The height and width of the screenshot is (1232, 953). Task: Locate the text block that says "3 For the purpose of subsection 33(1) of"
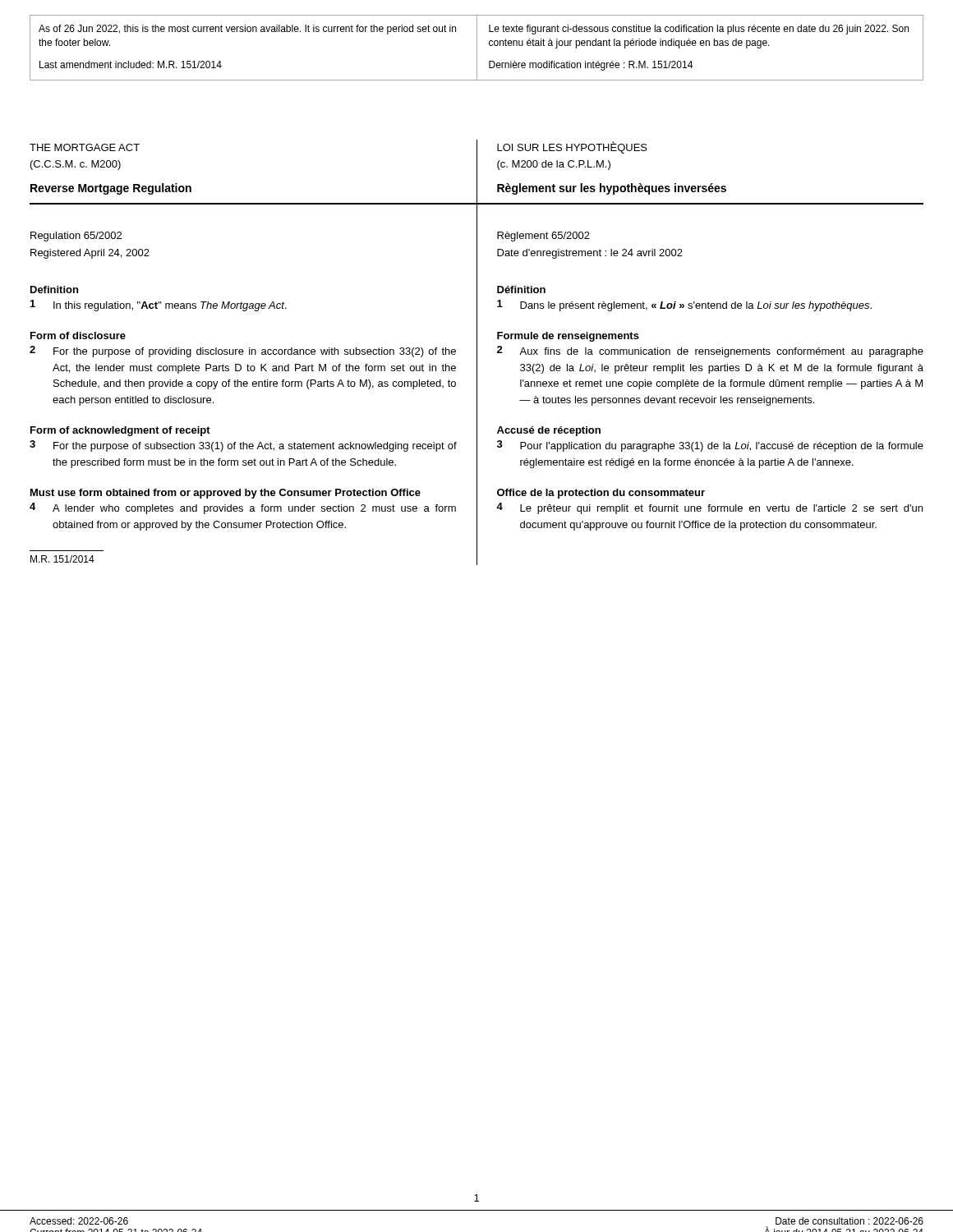(243, 454)
